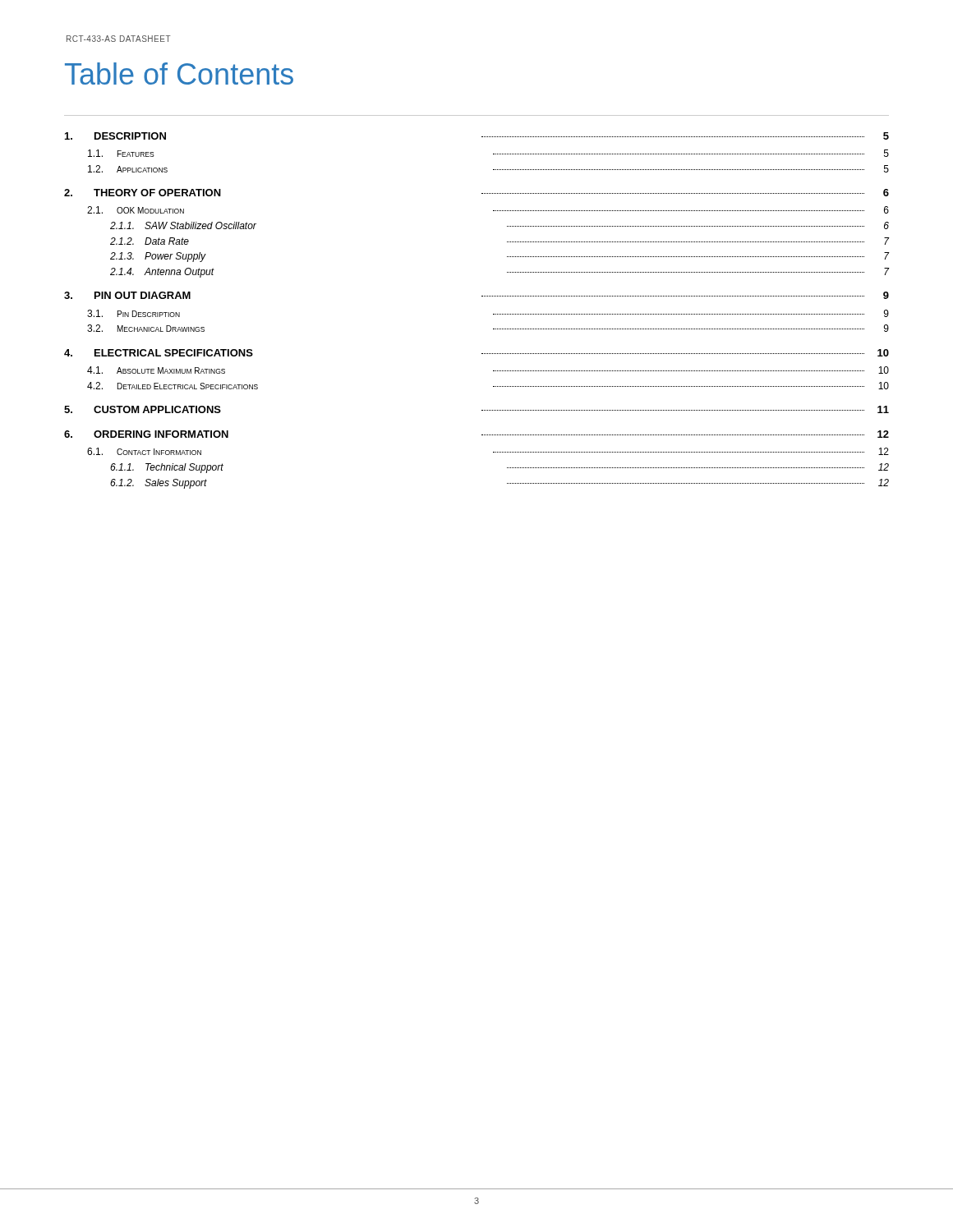Find the list item that reads "2.1.1. SAW Stabilized Oscillator"
Screen dimensions: 1232x953
point(500,226)
